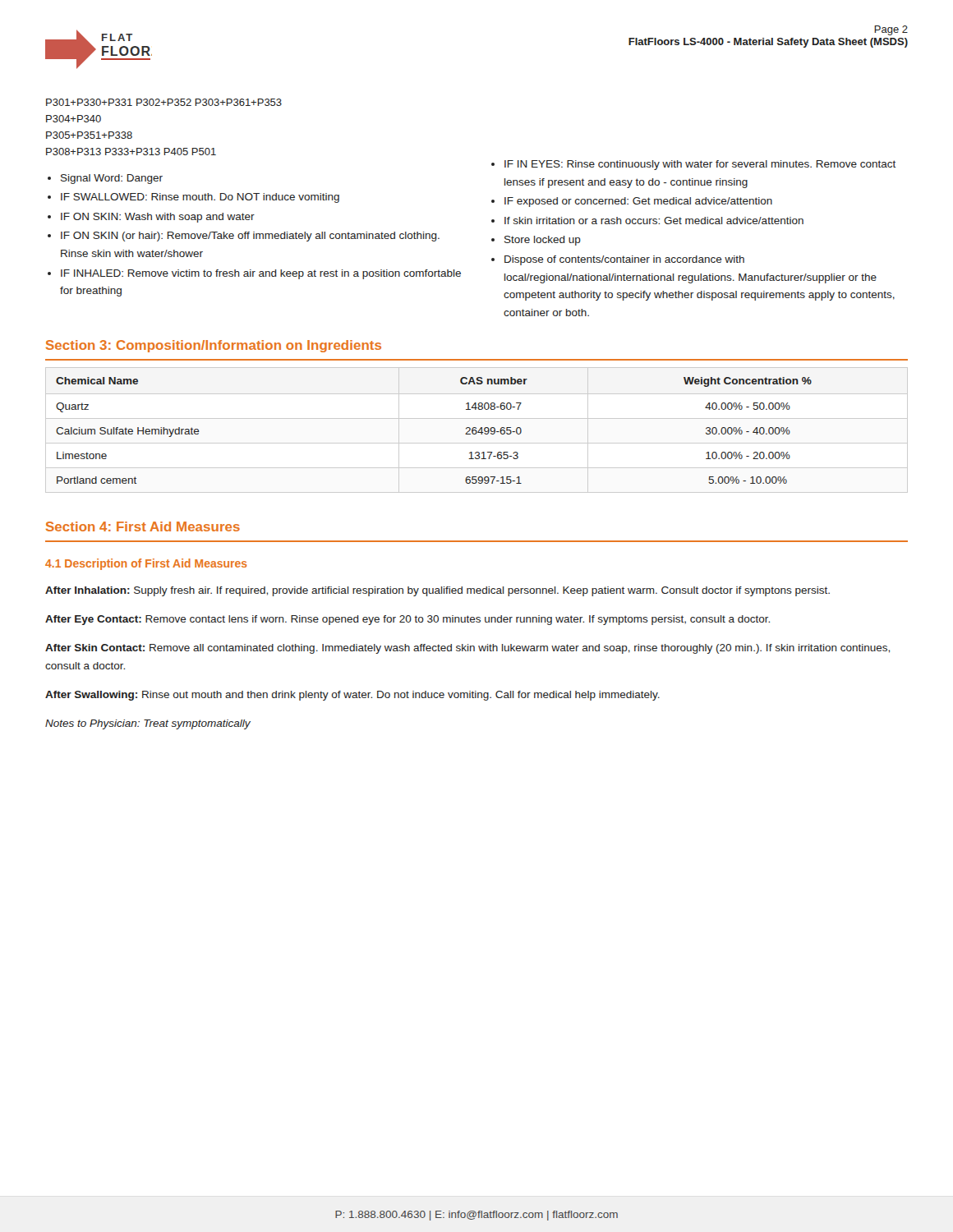Find the block on this page that starts "After Eye Contact:"

point(408,619)
